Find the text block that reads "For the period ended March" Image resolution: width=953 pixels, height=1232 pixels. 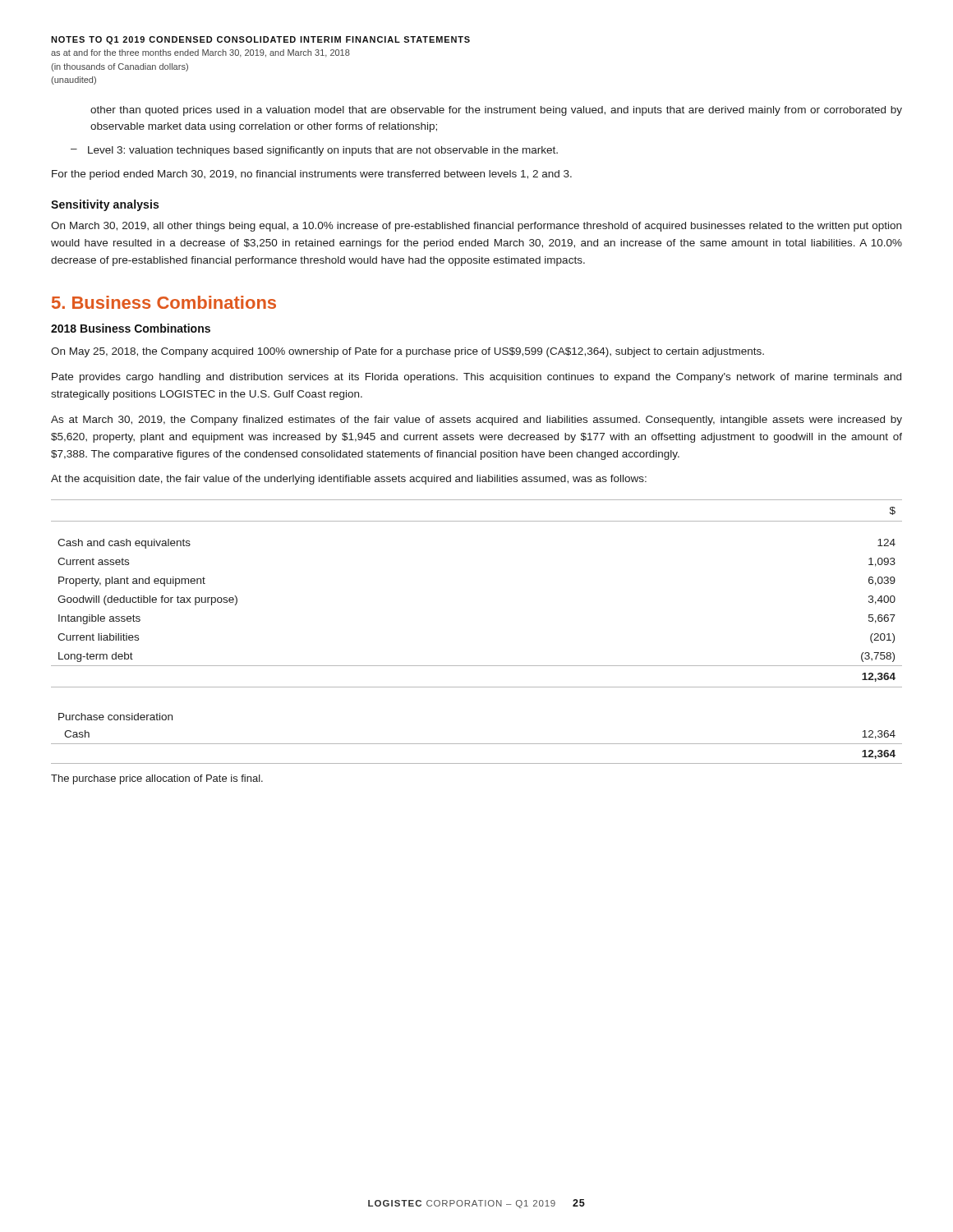point(312,174)
